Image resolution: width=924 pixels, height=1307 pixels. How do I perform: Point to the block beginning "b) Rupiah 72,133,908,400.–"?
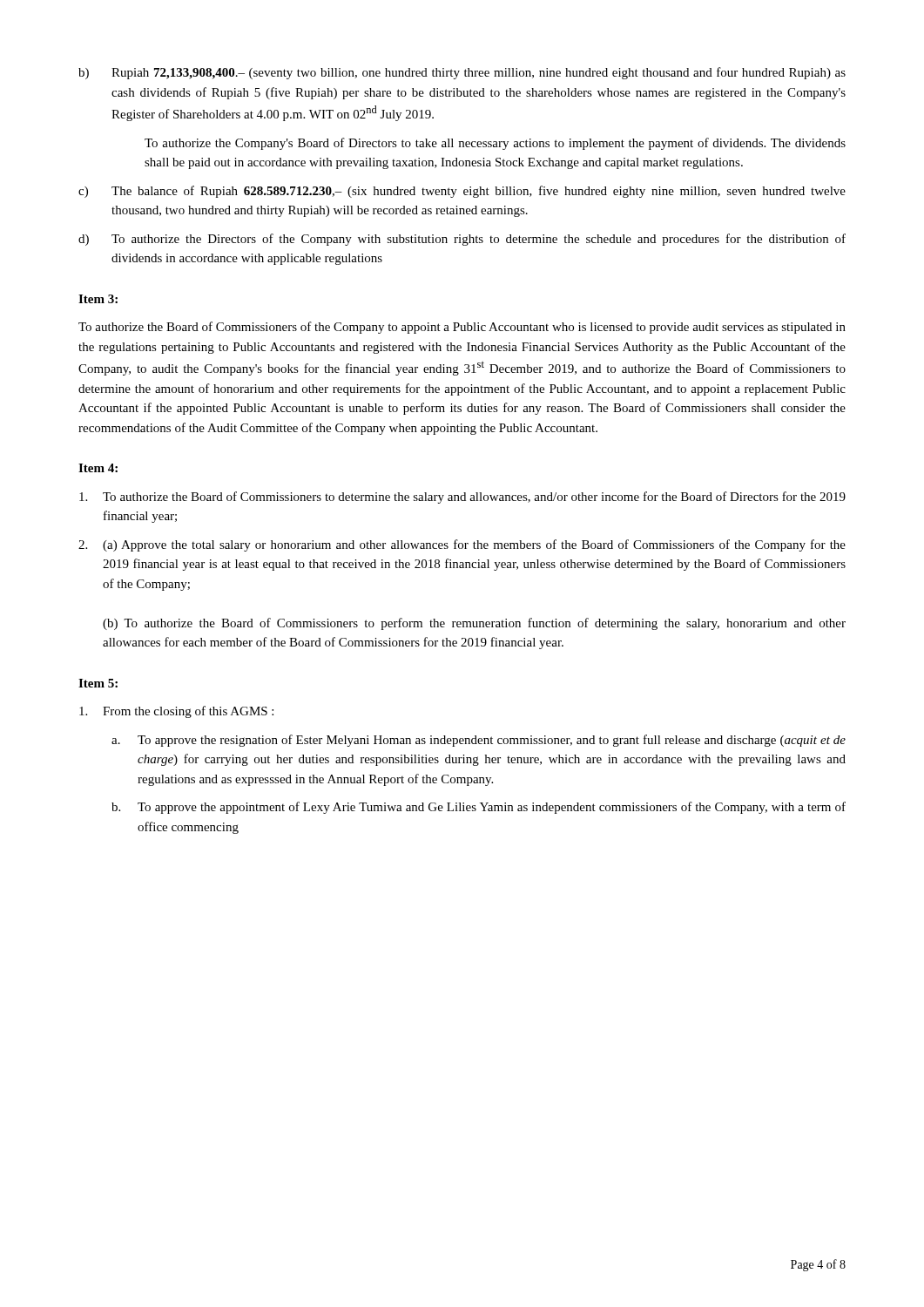click(x=462, y=93)
